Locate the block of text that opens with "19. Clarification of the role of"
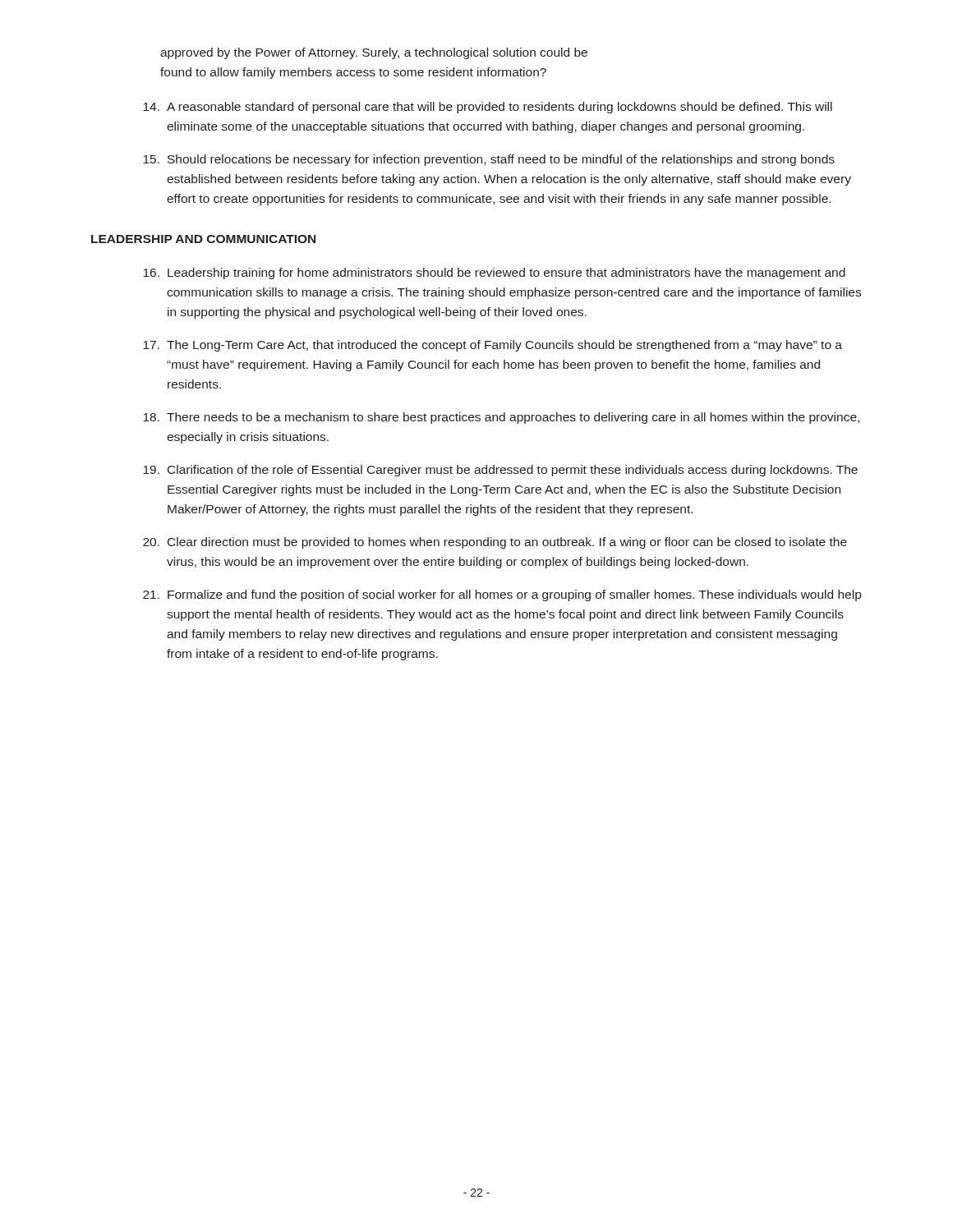This screenshot has height=1232, width=953. (x=476, y=490)
